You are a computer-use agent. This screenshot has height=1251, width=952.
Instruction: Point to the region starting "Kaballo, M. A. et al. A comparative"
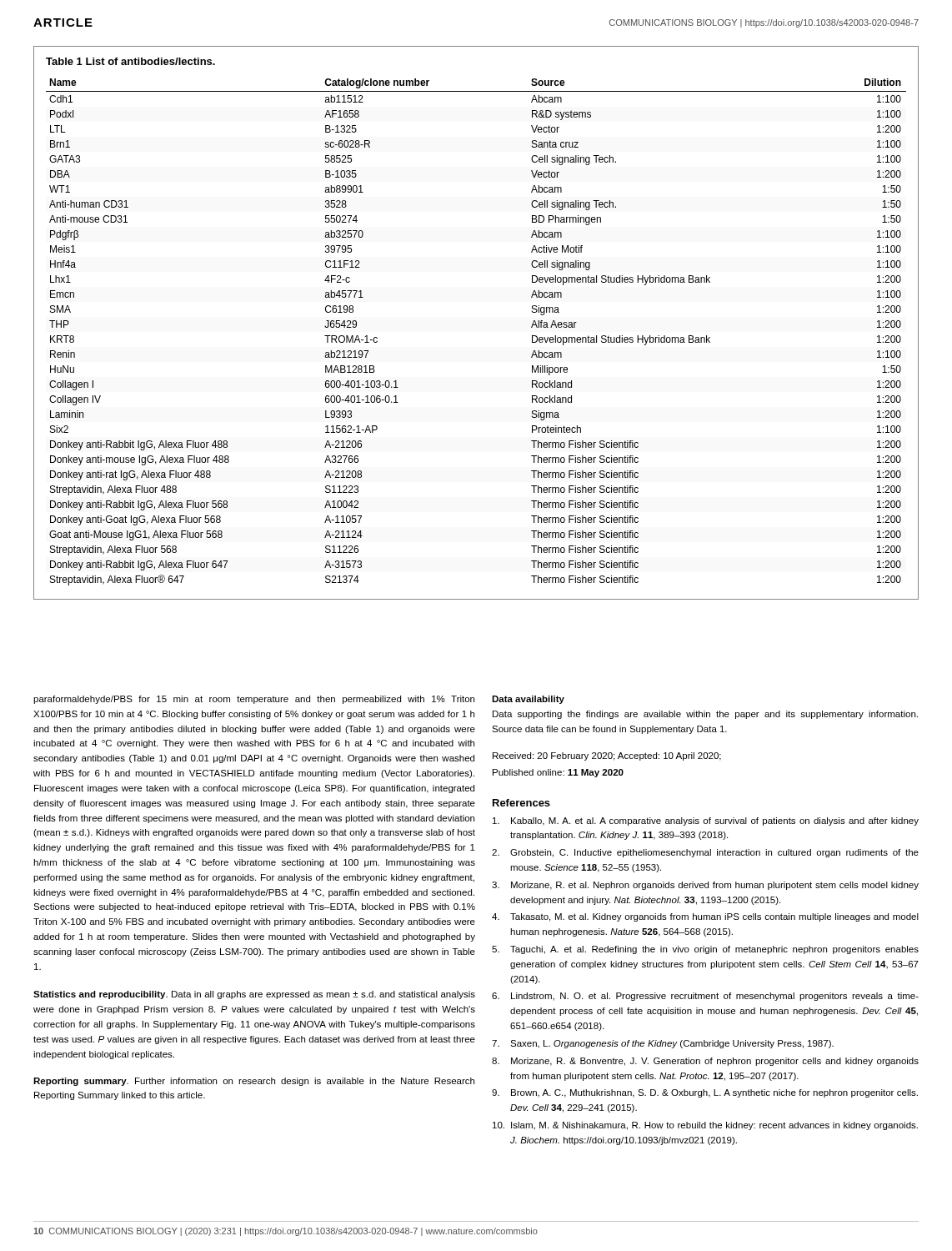pos(705,828)
